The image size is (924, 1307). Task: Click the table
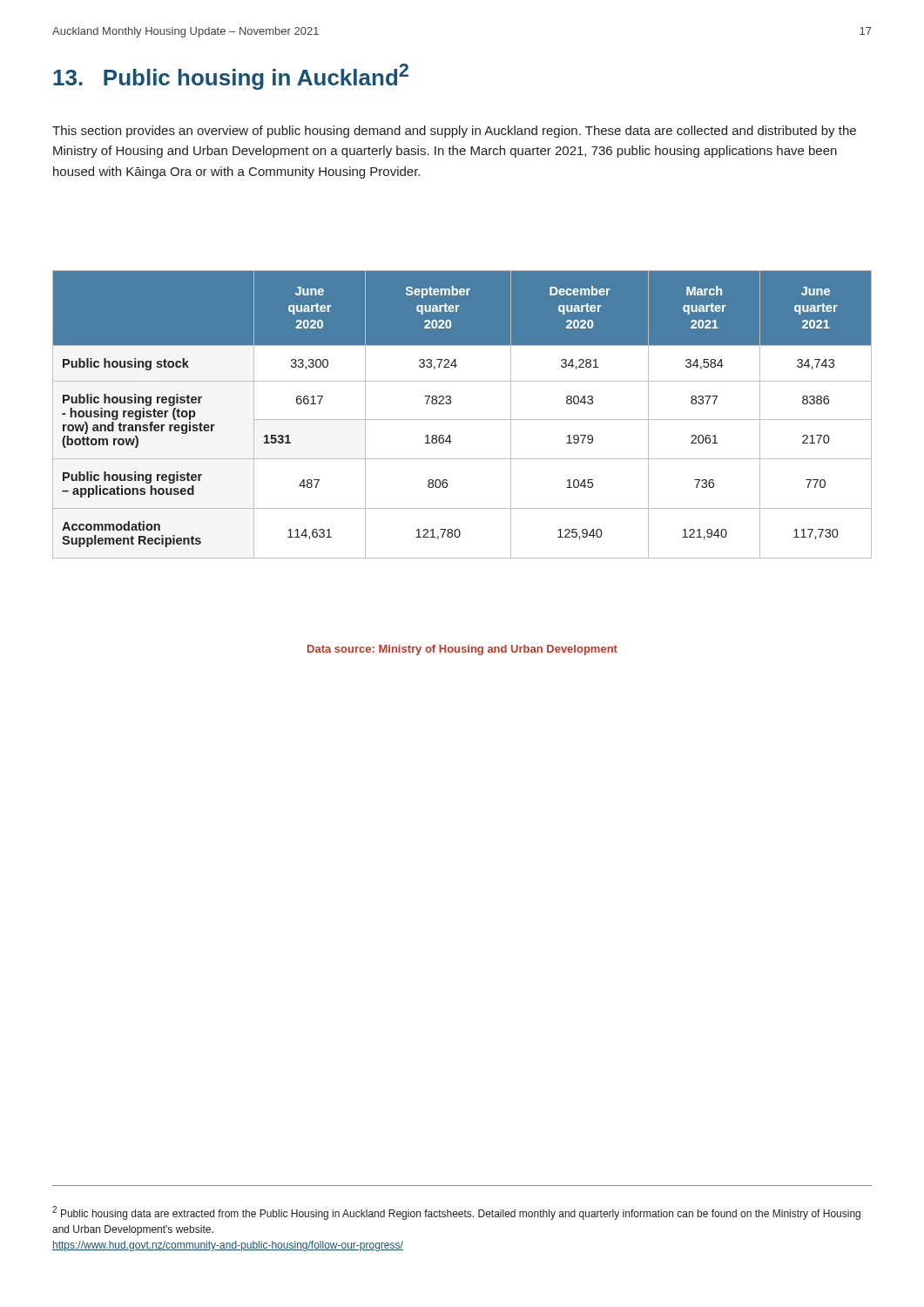(462, 414)
